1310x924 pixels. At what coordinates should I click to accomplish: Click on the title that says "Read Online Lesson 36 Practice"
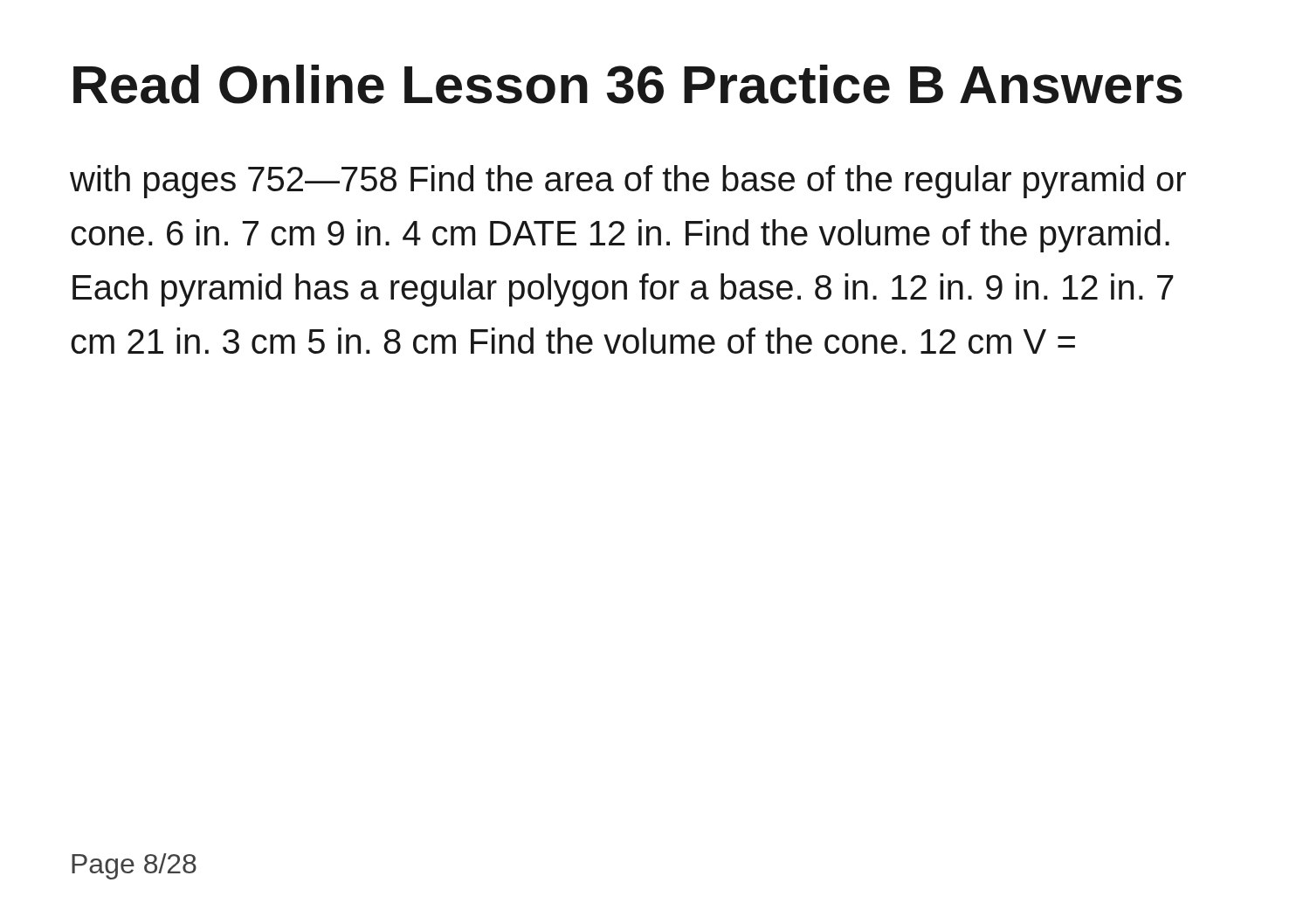click(627, 84)
